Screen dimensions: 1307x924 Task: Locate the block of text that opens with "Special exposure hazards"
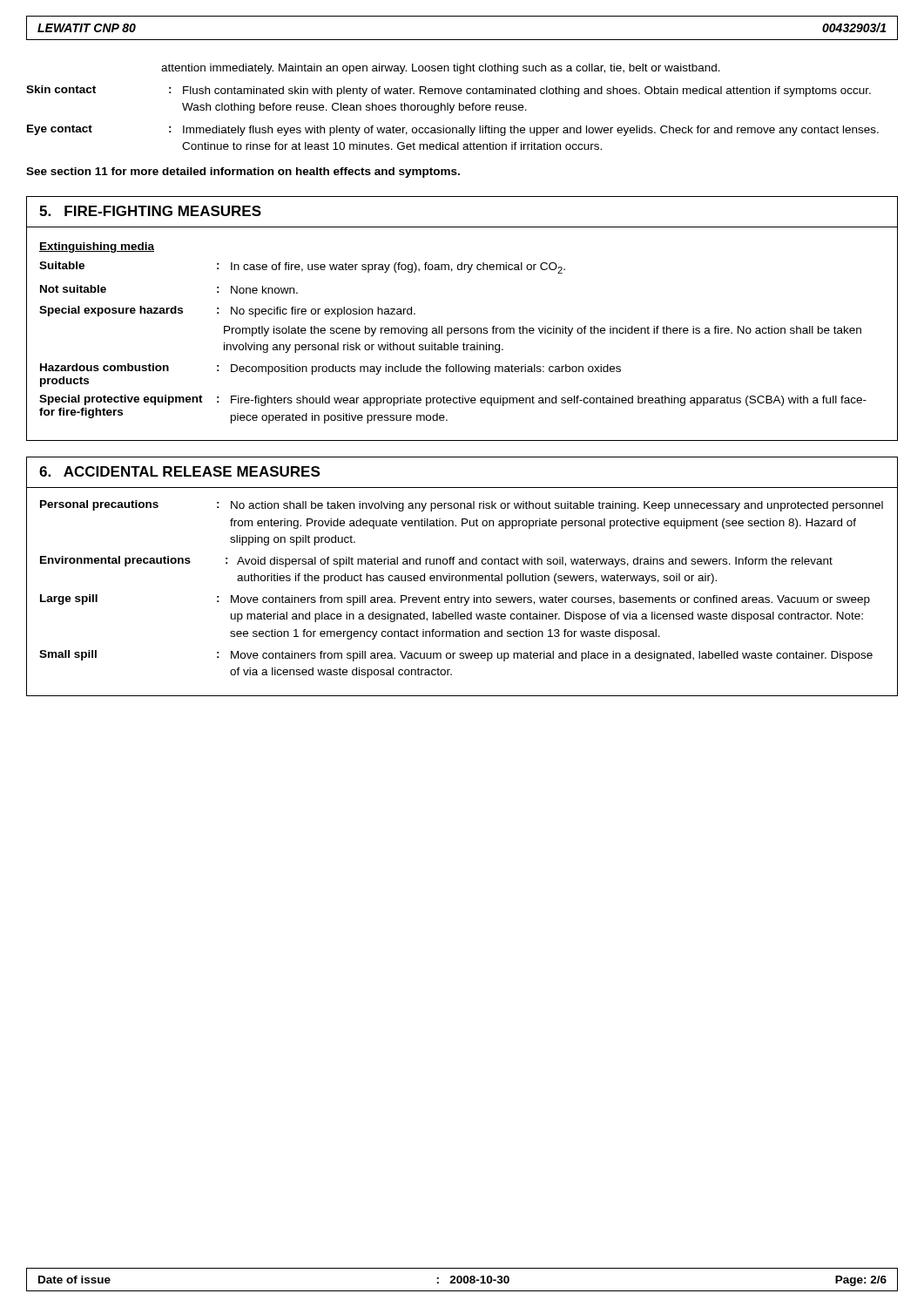coord(227,312)
